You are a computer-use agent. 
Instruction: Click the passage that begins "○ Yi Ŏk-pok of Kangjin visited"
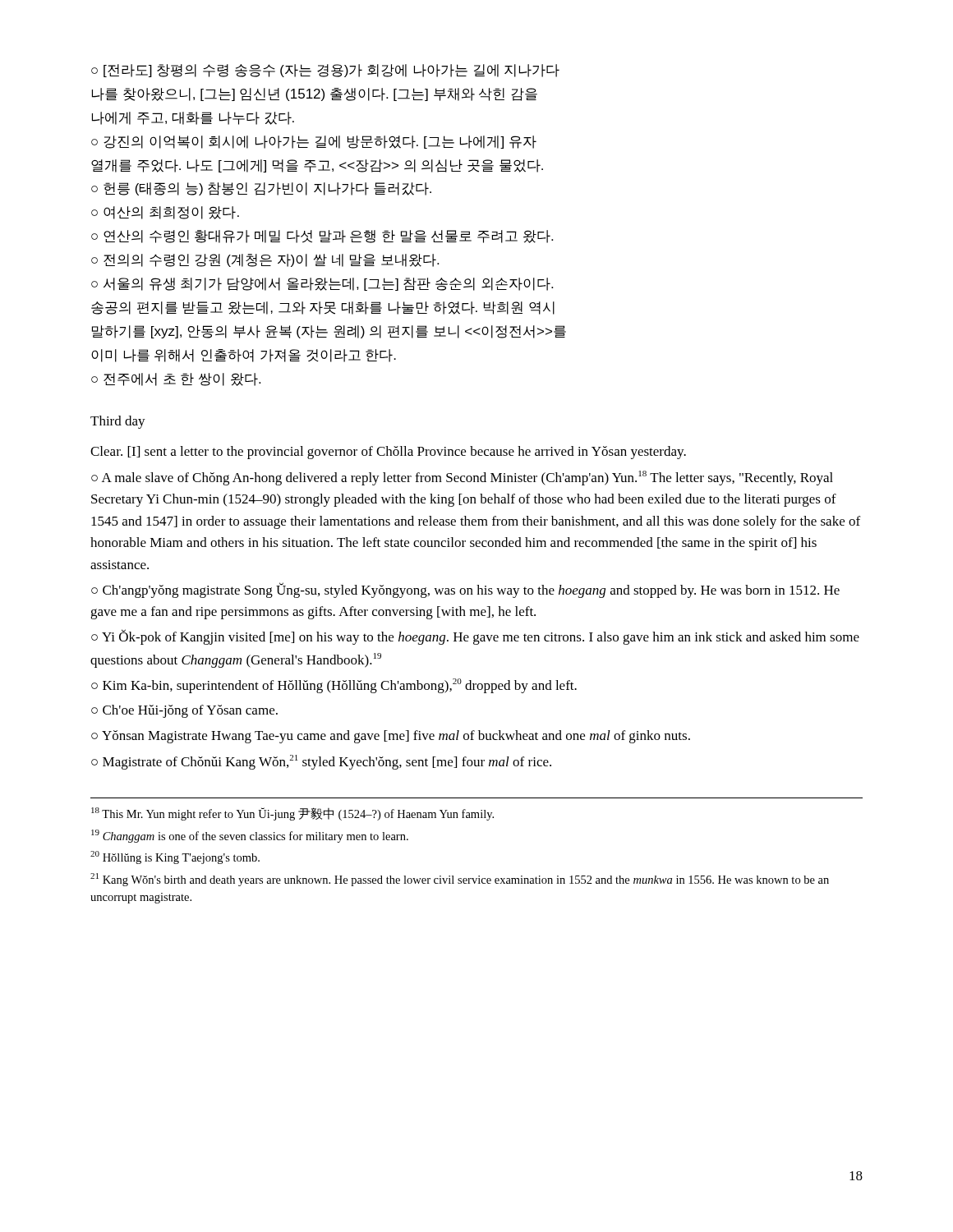(476, 649)
